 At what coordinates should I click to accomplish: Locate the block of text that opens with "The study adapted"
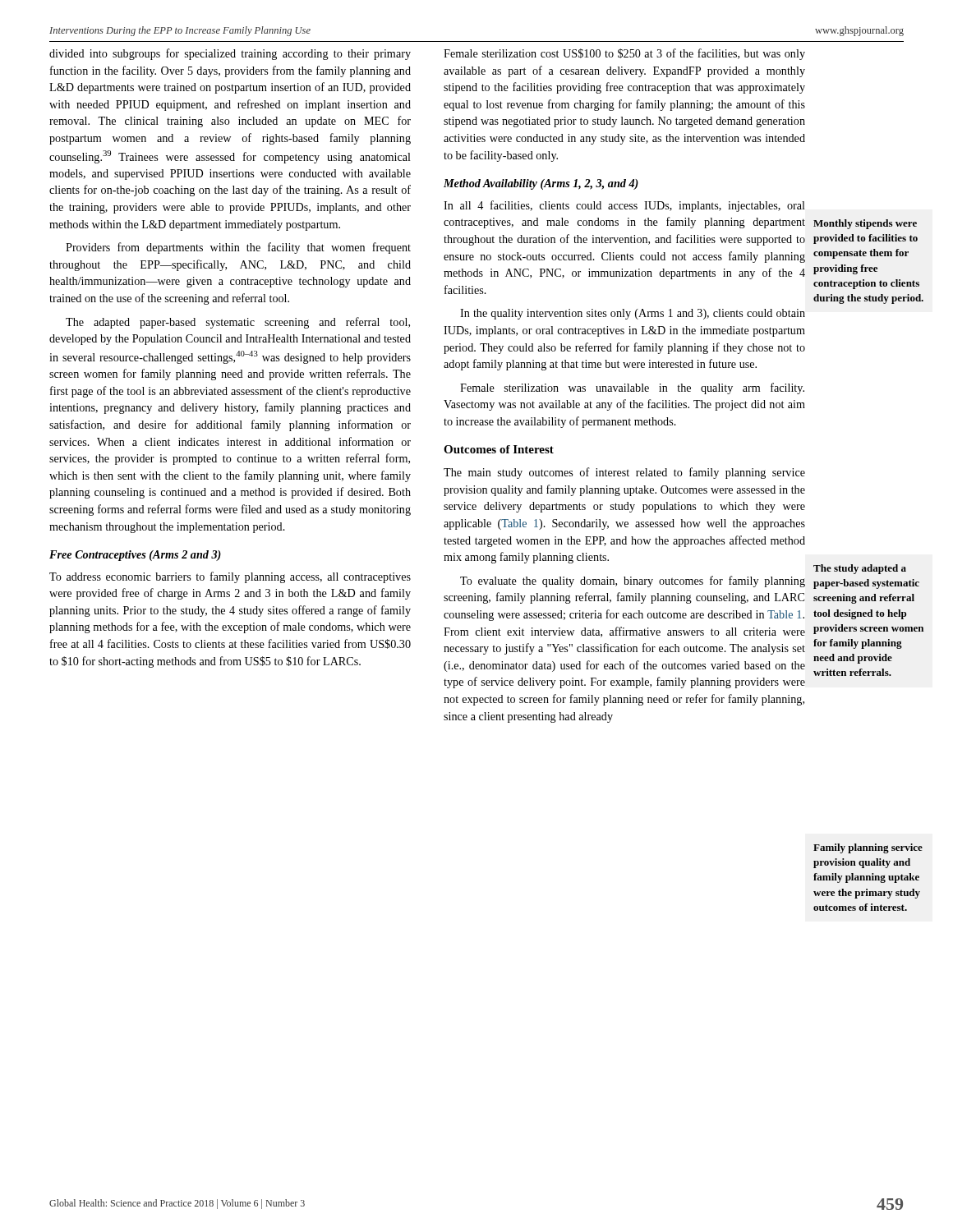click(x=869, y=620)
